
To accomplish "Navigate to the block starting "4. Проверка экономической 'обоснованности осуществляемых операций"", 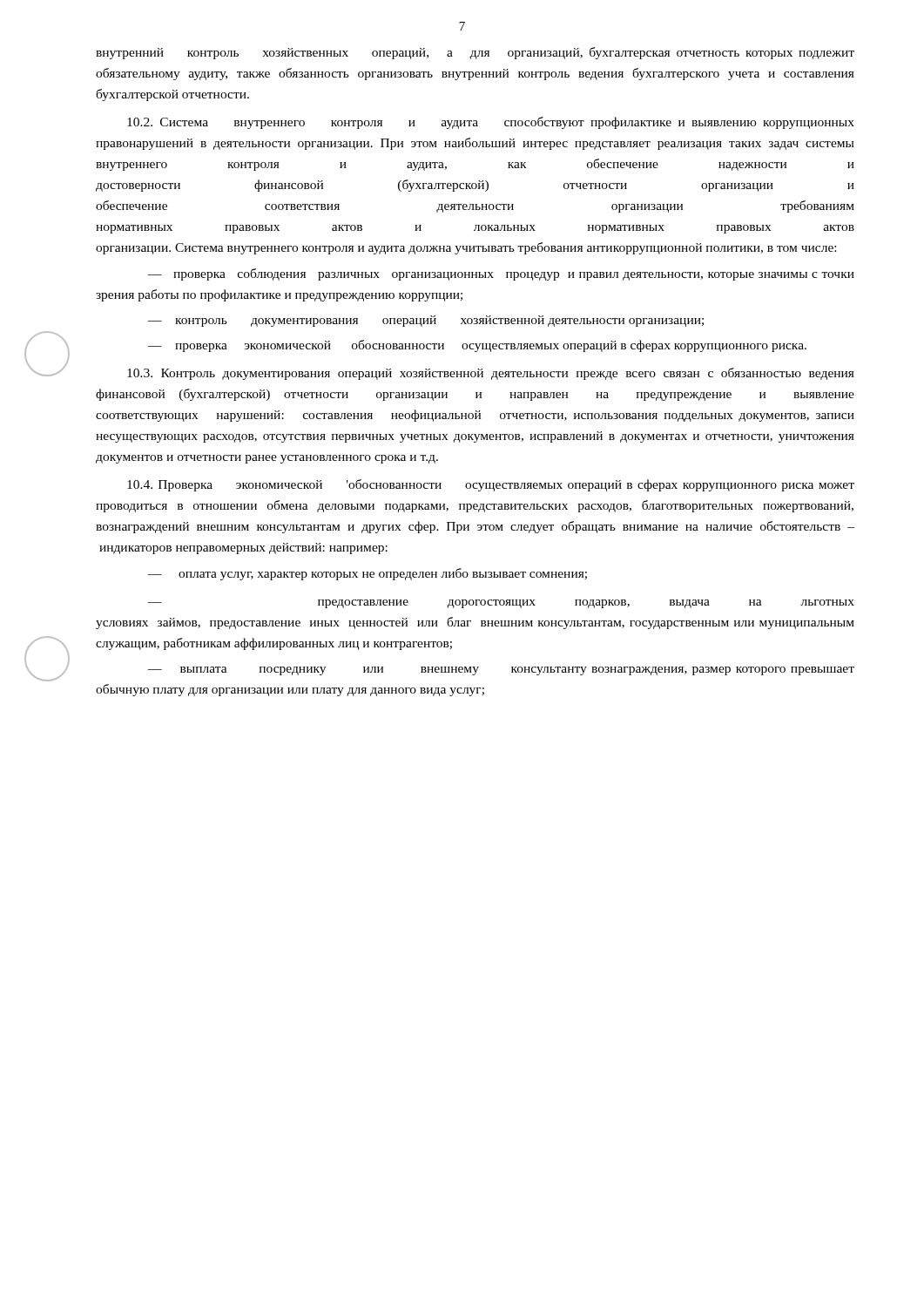I will pos(475,516).
